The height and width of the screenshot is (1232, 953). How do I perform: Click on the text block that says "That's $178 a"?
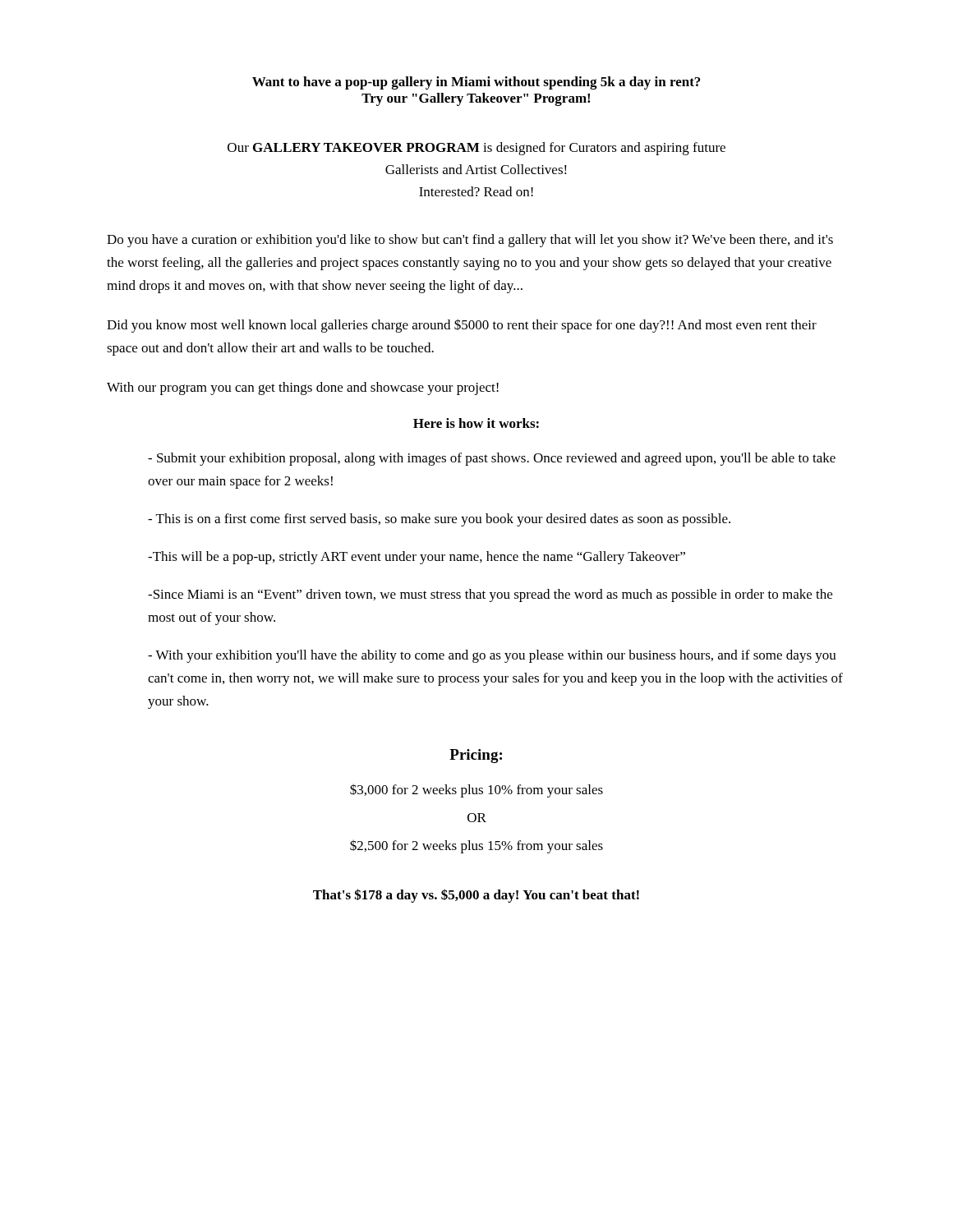click(476, 895)
